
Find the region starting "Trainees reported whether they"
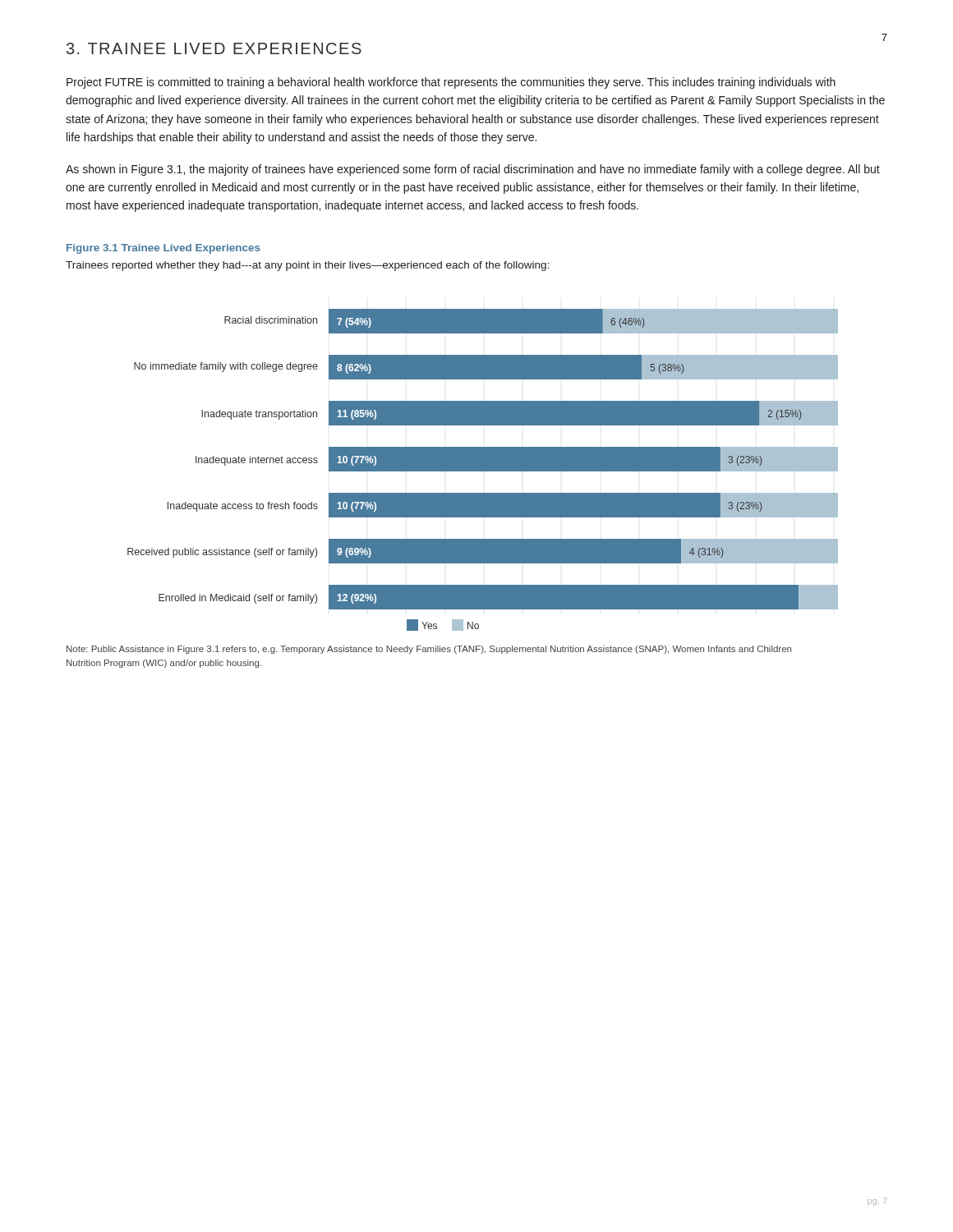(x=308, y=265)
